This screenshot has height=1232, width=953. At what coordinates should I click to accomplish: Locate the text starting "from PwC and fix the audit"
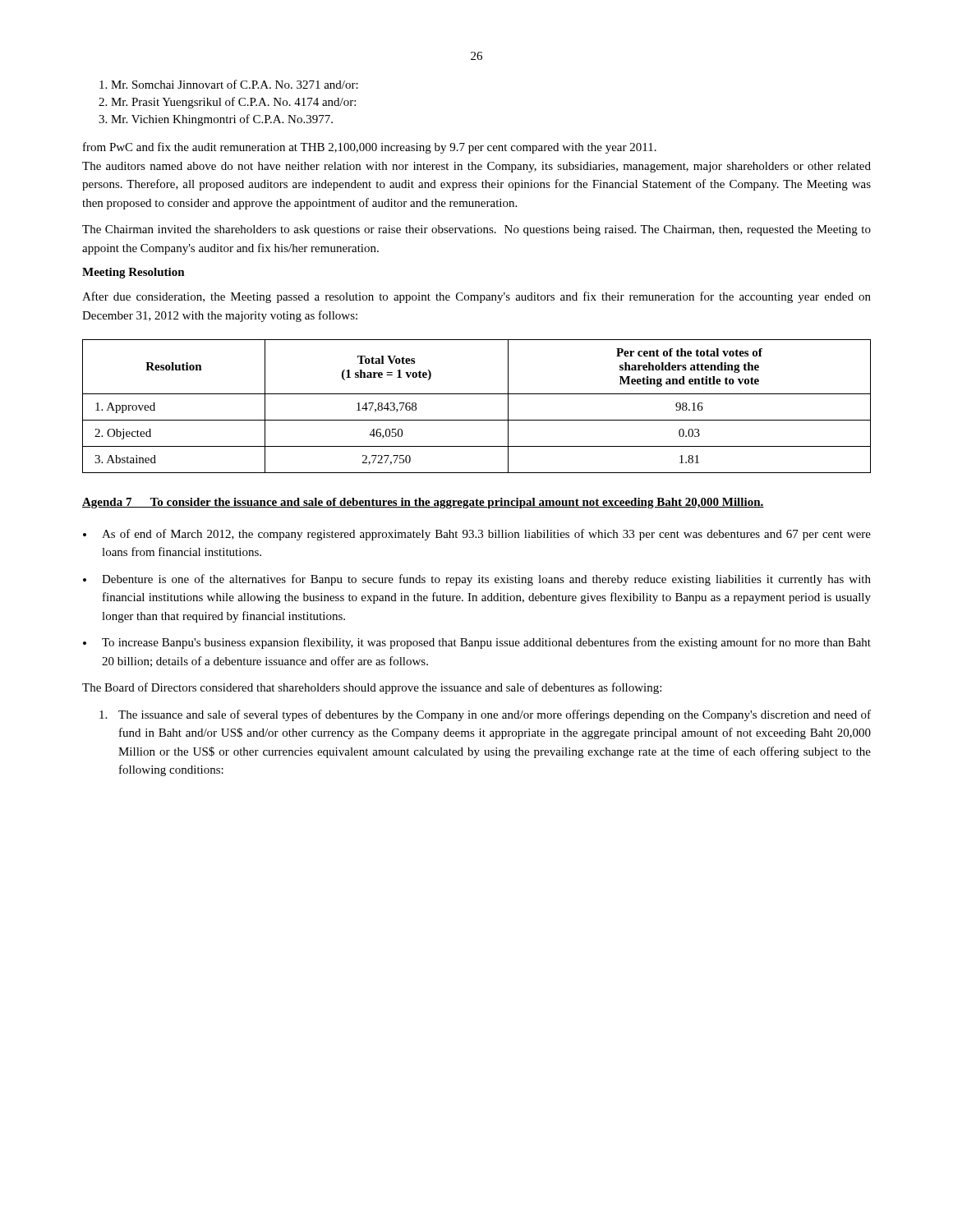click(476, 175)
